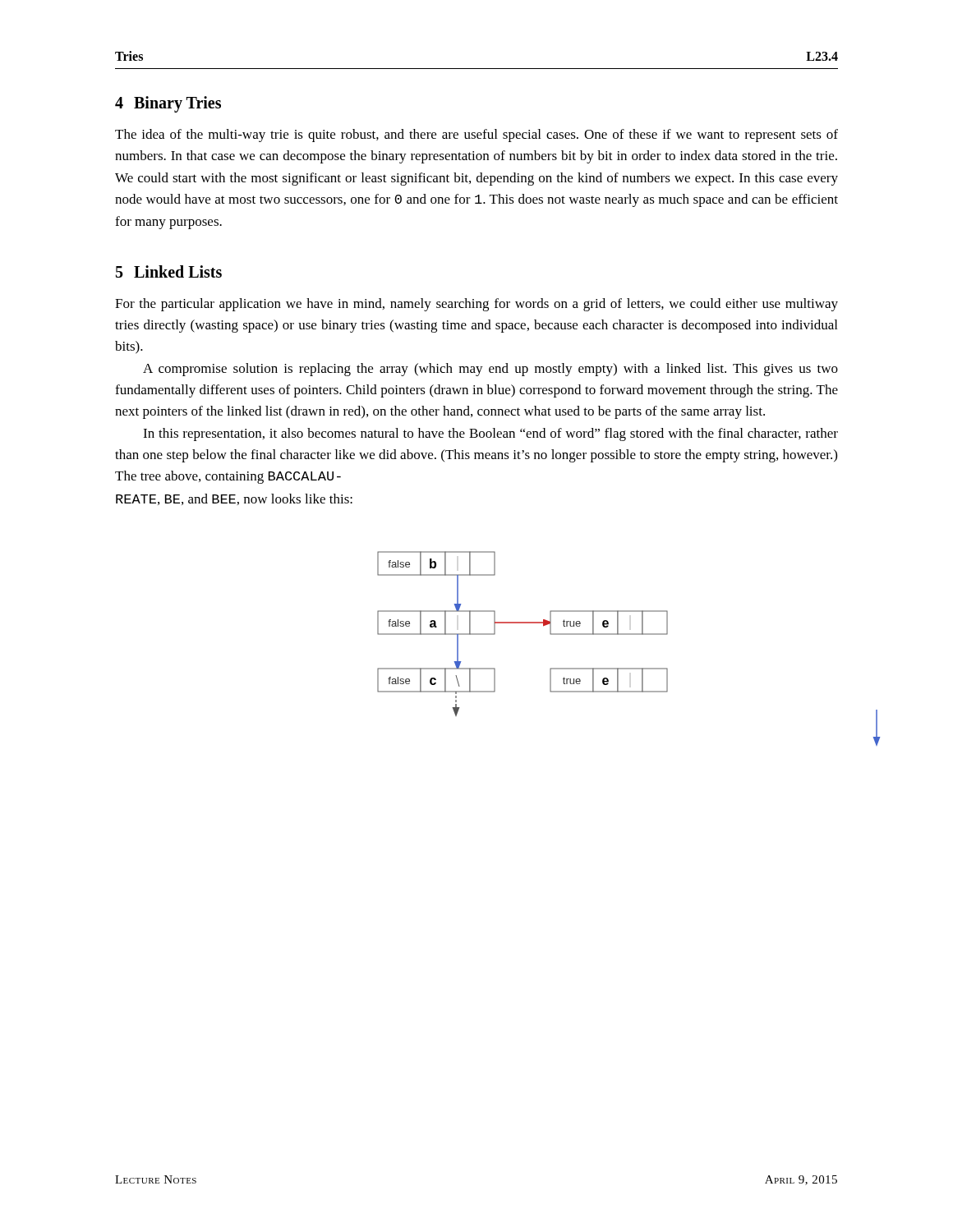Screen dimensions: 1232x953
Task: Select the text starting "5 Linked Lists"
Action: tap(169, 272)
